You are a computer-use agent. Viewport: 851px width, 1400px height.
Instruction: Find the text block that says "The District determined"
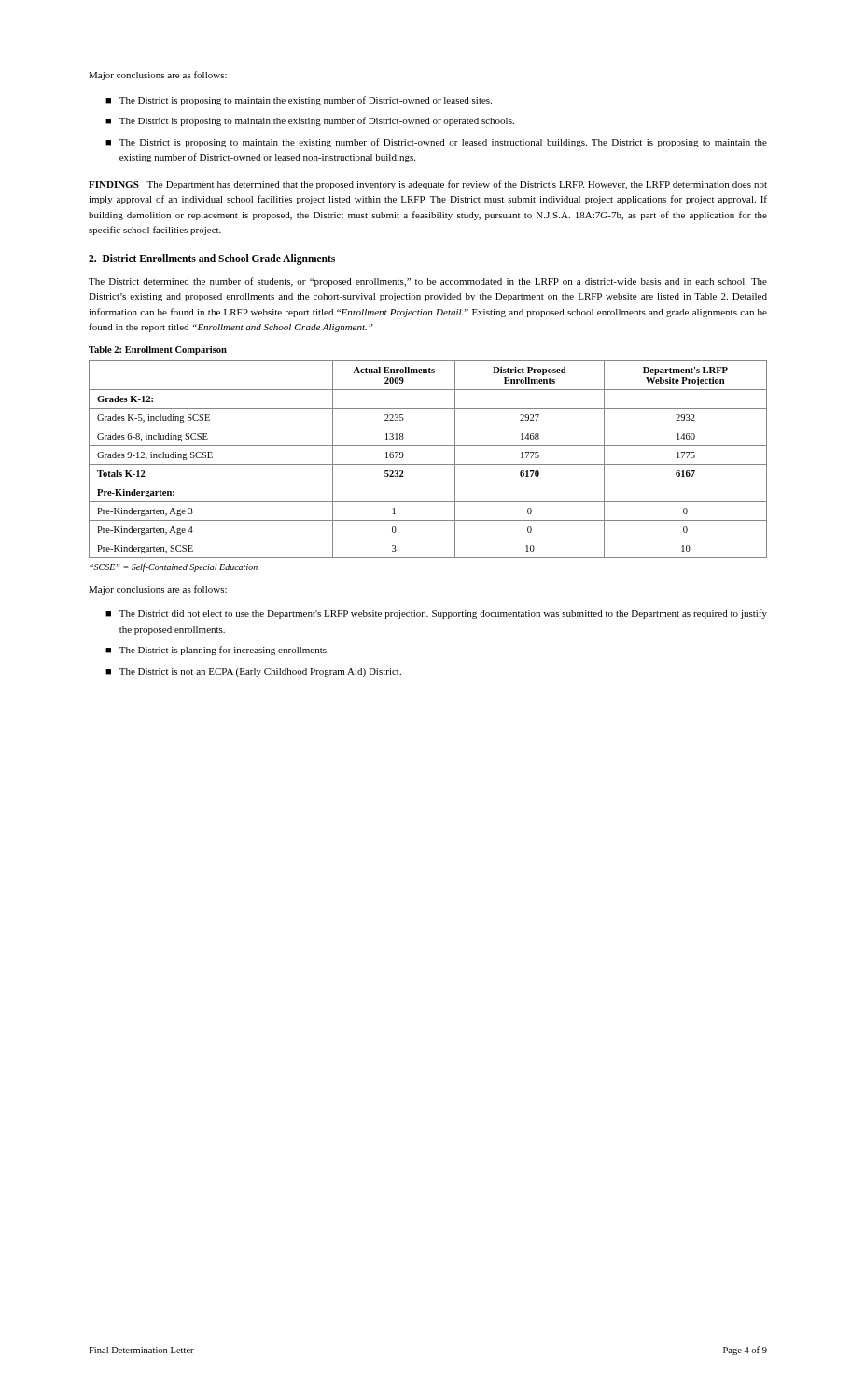pyautogui.click(x=428, y=304)
